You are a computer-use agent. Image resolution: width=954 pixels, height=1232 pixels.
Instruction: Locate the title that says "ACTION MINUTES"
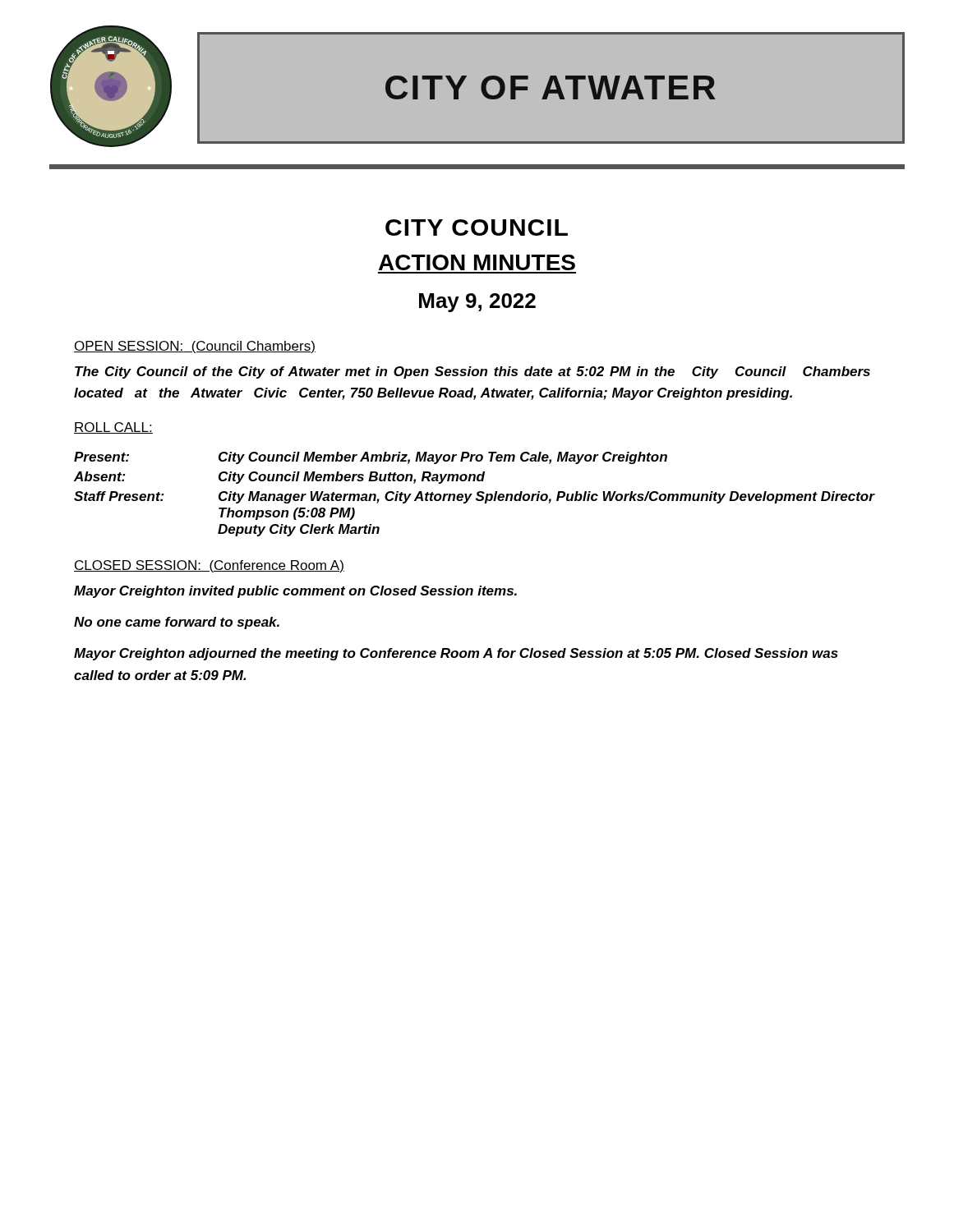477,262
